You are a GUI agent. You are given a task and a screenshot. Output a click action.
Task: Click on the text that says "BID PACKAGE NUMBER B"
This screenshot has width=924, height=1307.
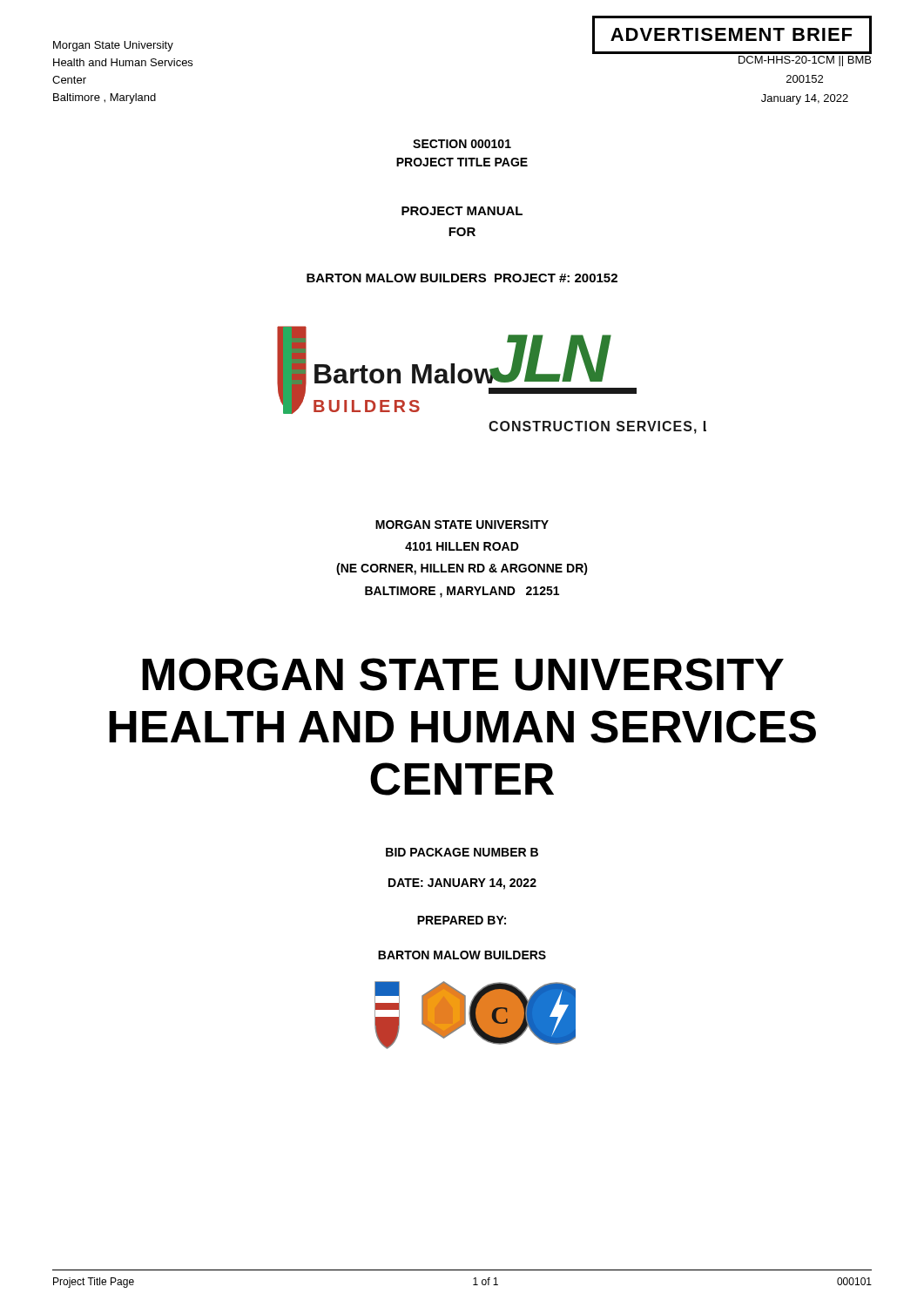coord(462,852)
